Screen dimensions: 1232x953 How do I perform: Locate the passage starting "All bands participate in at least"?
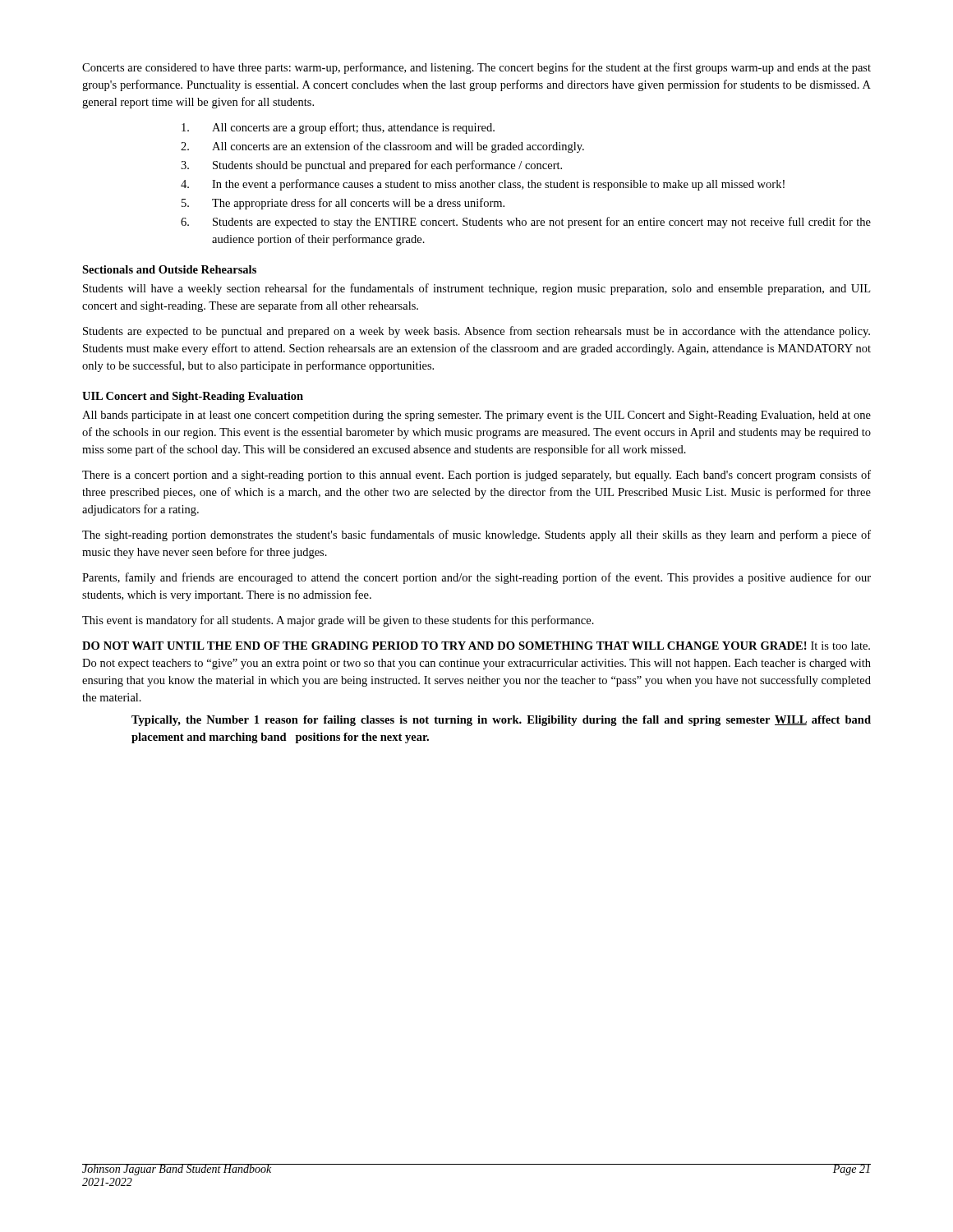tap(476, 432)
